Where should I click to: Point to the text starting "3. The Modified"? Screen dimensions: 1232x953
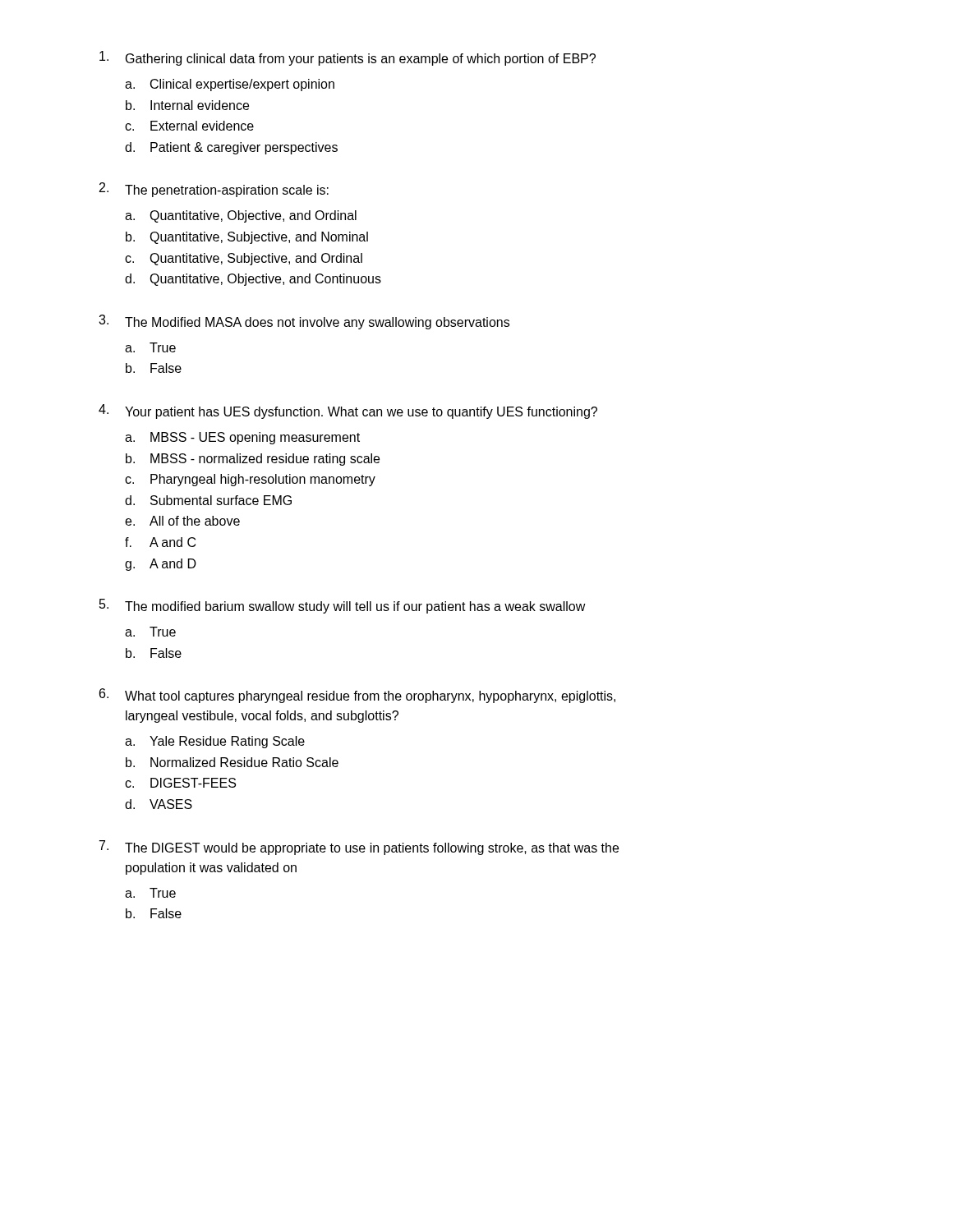click(x=304, y=322)
